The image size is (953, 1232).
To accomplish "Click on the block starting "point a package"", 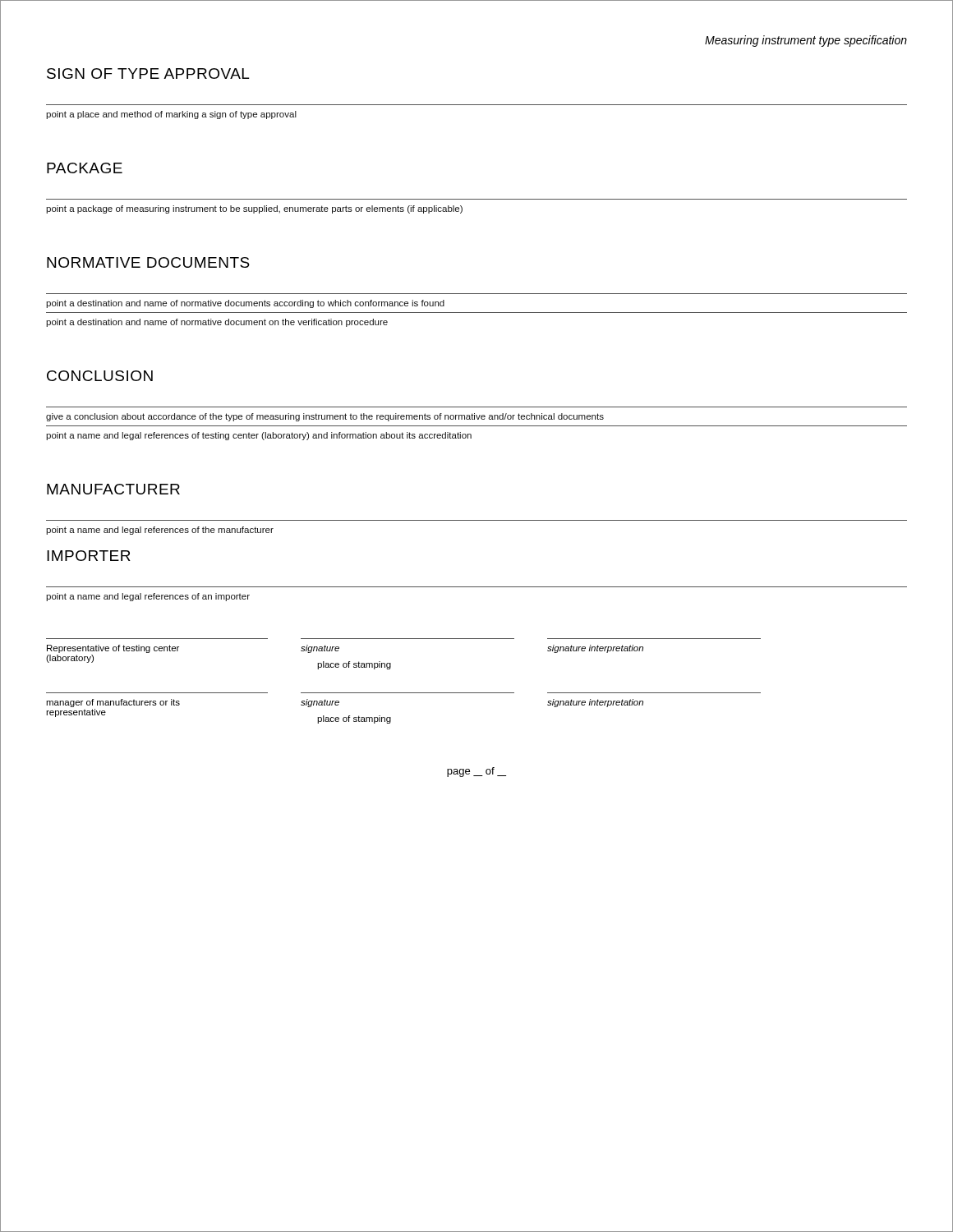I will (x=254, y=209).
